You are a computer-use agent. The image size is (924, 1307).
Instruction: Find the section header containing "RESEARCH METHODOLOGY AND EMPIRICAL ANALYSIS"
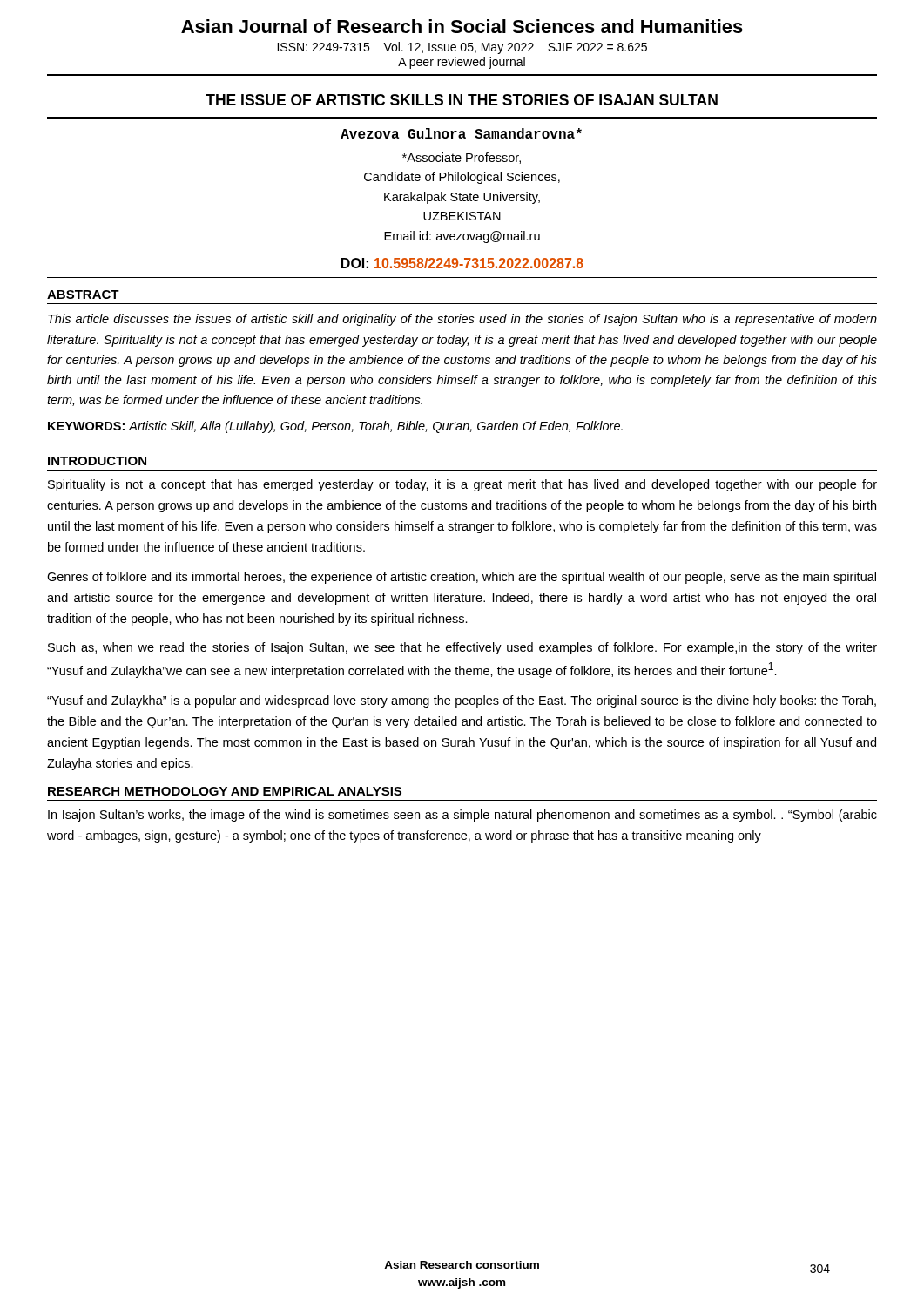click(x=225, y=791)
